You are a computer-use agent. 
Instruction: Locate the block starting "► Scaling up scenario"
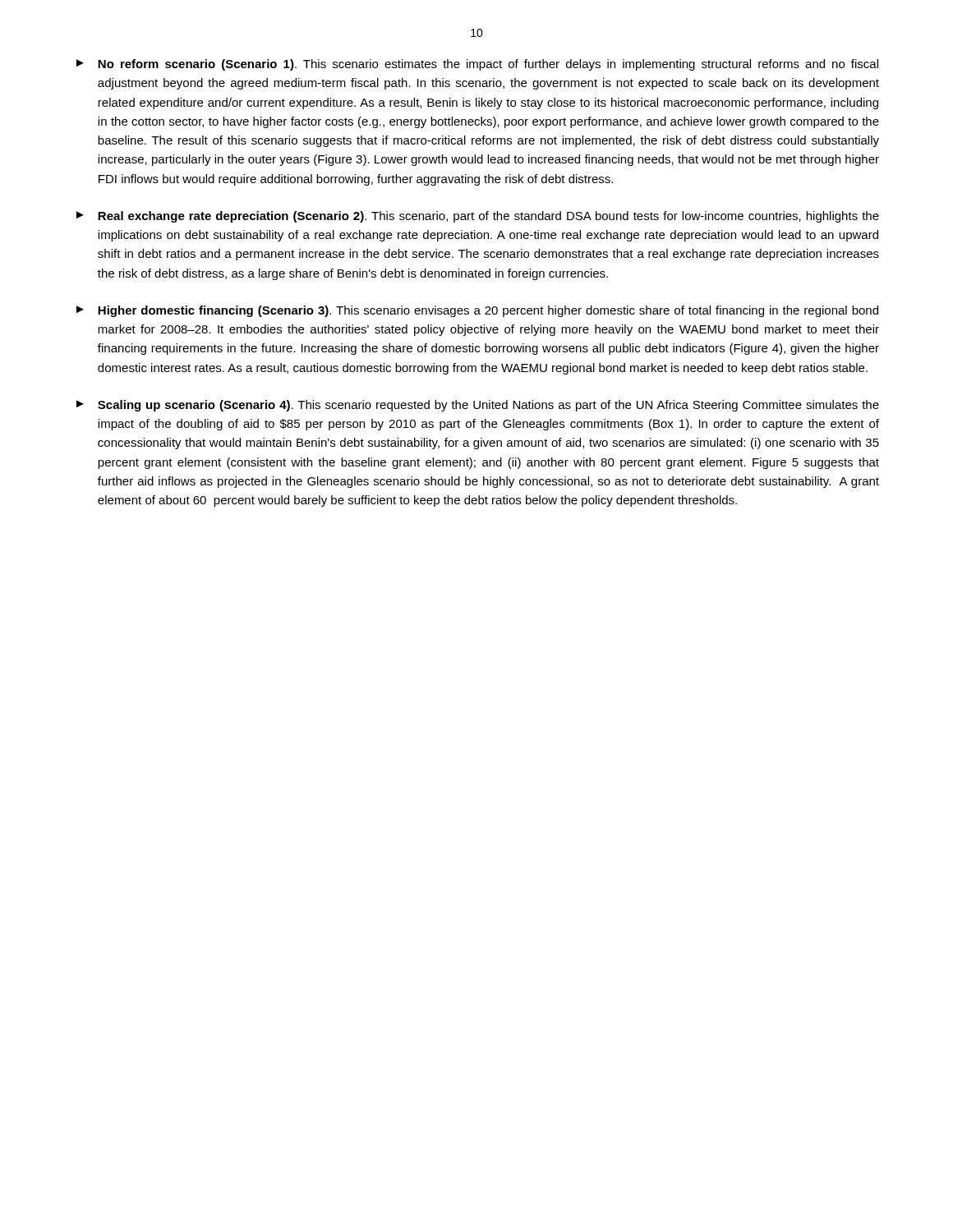point(476,452)
